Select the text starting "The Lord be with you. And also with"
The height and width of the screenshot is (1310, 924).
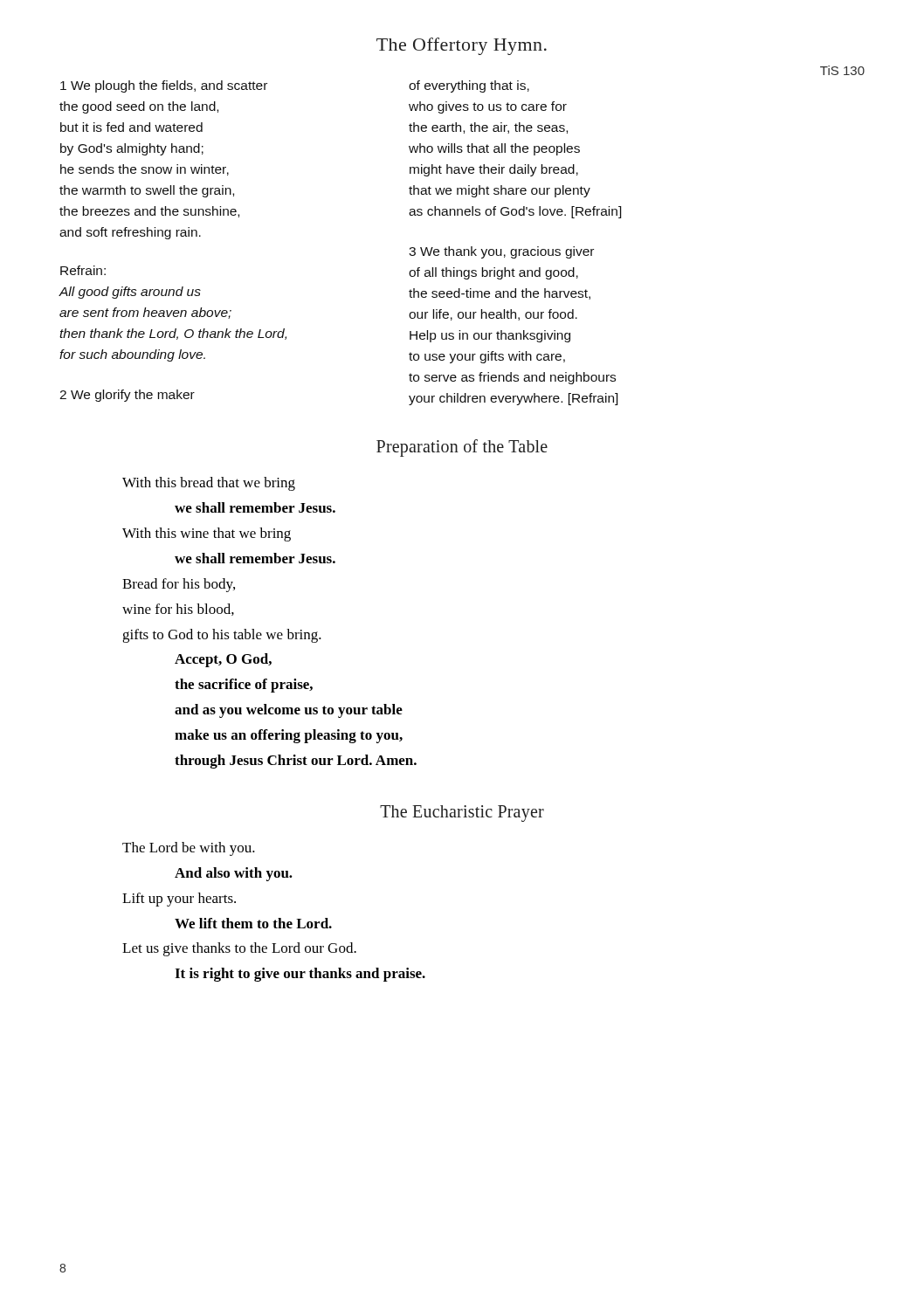[189, 849]
